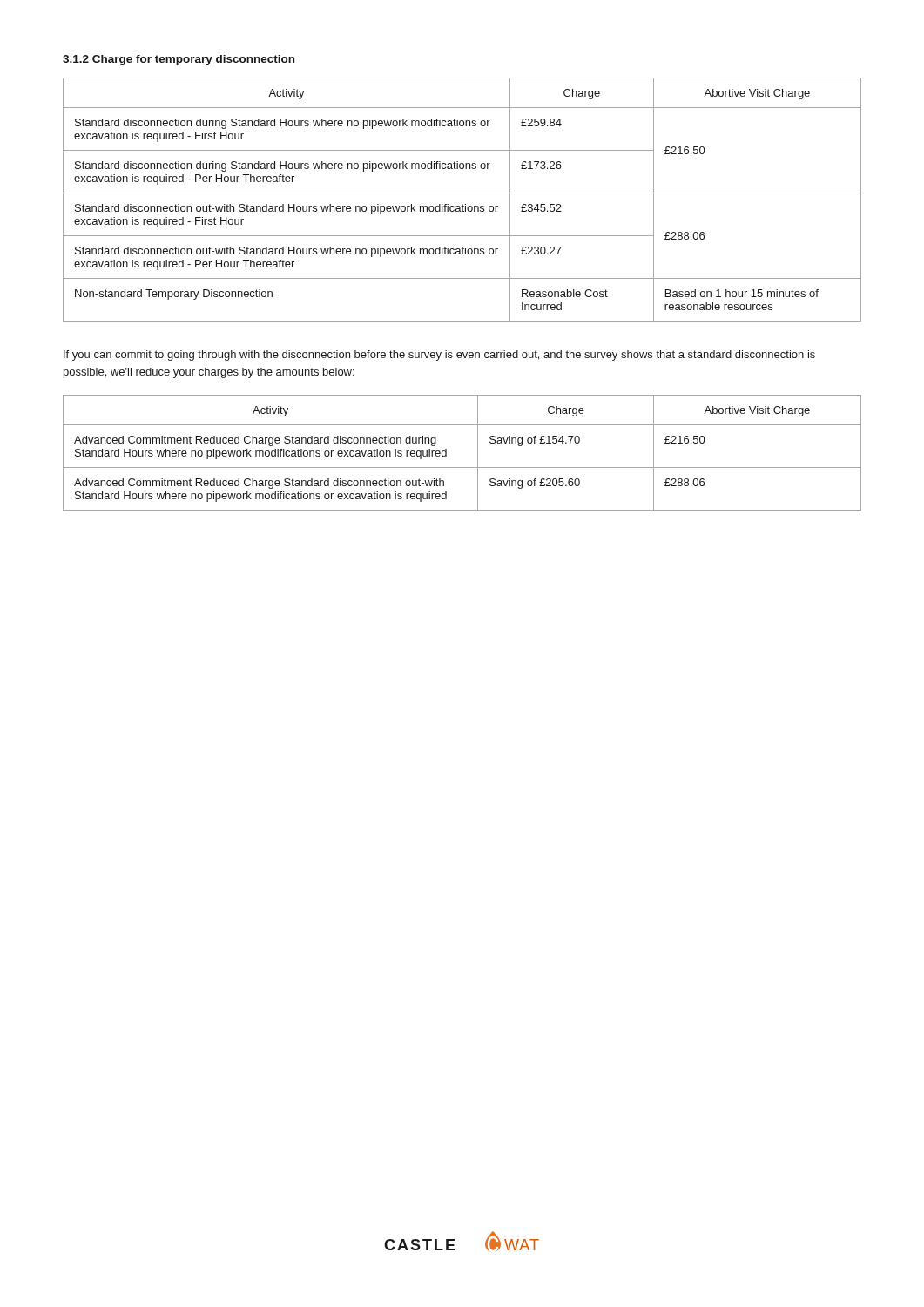
Task: Click on the table containing "Advanced Commitment Reduced Charge Standard"
Action: point(462,453)
